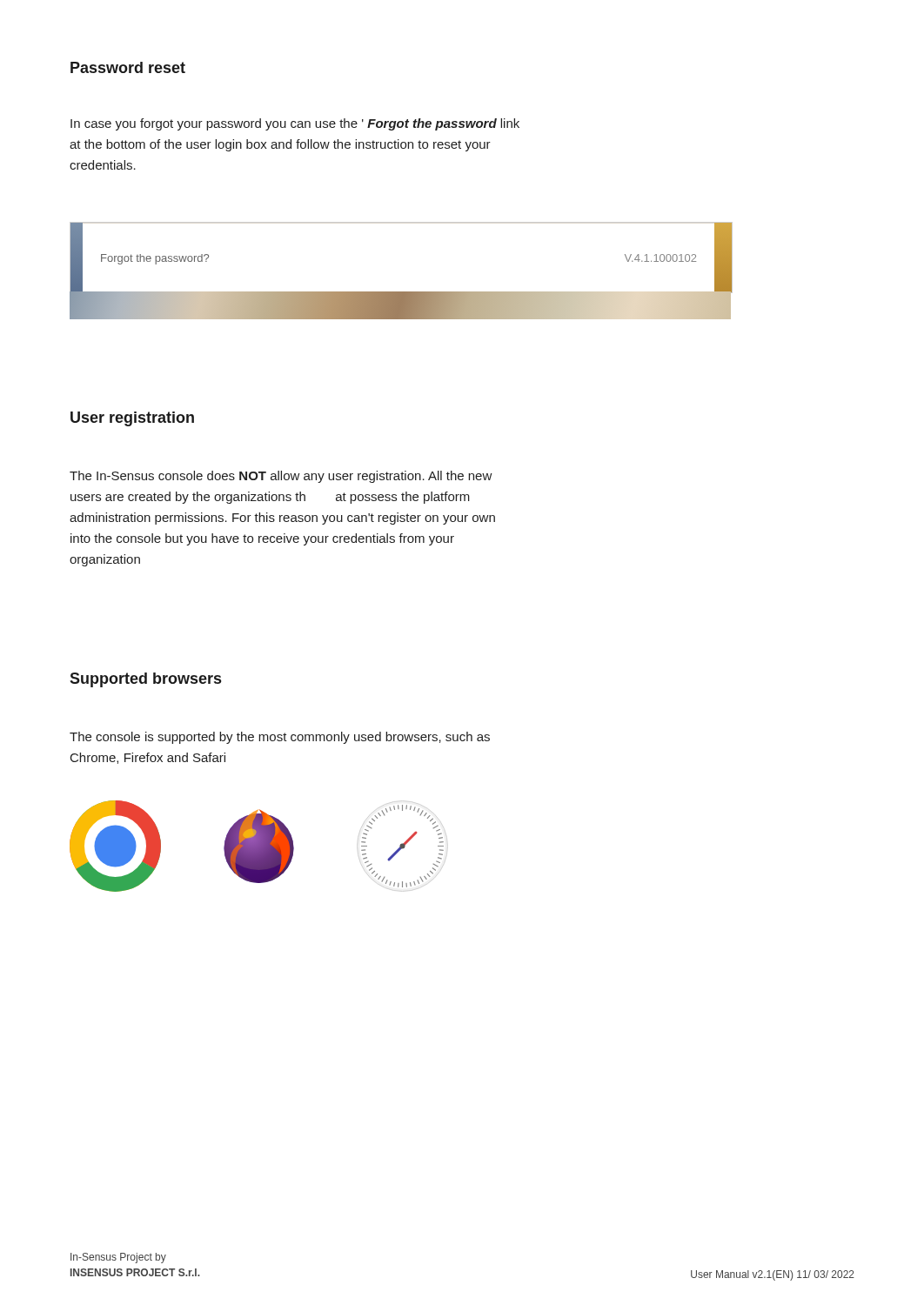Find the block on this page that starts "The console is supported by the most commonly"
The height and width of the screenshot is (1305, 924).
444,747
